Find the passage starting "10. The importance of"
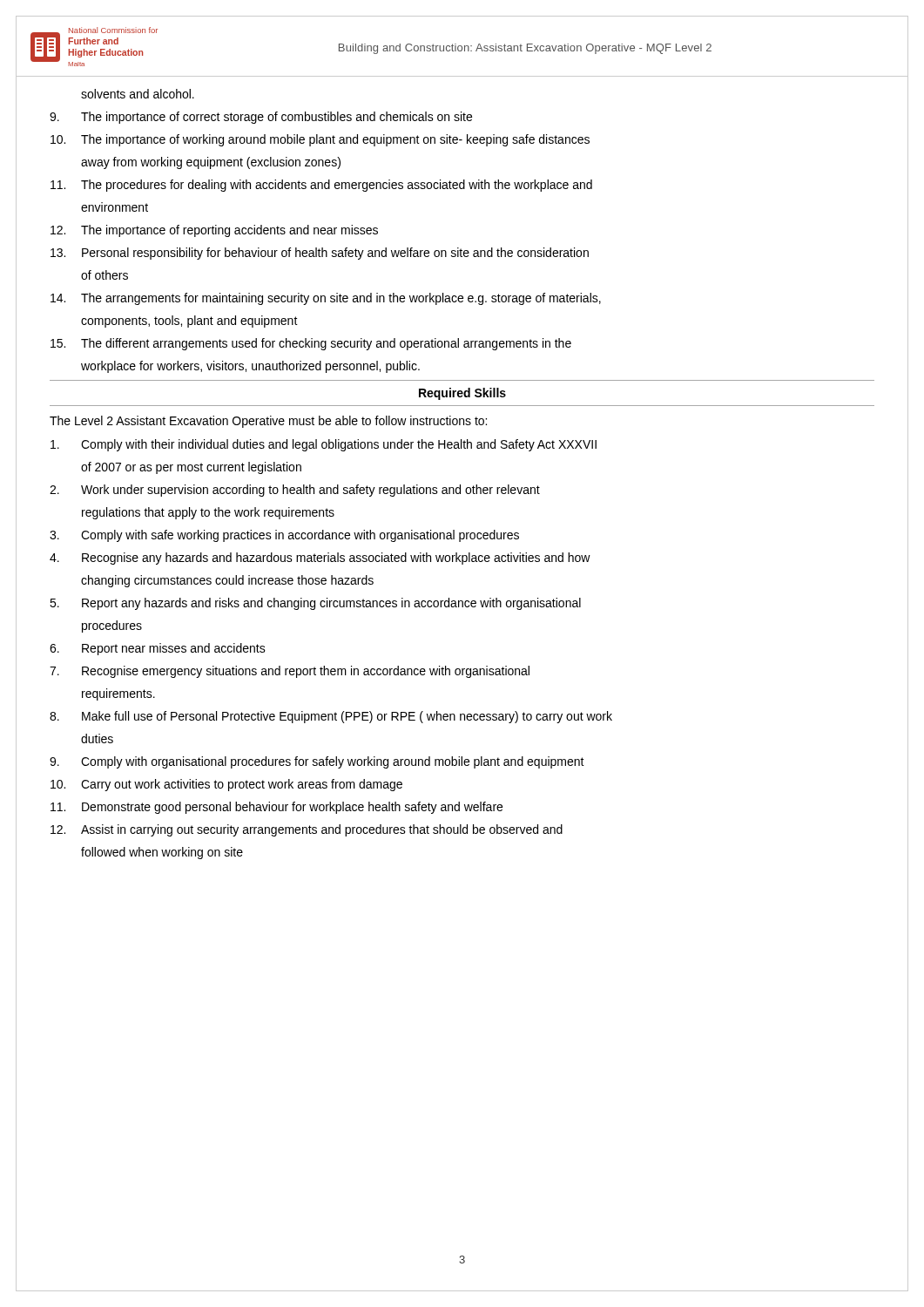 (x=462, y=140)
